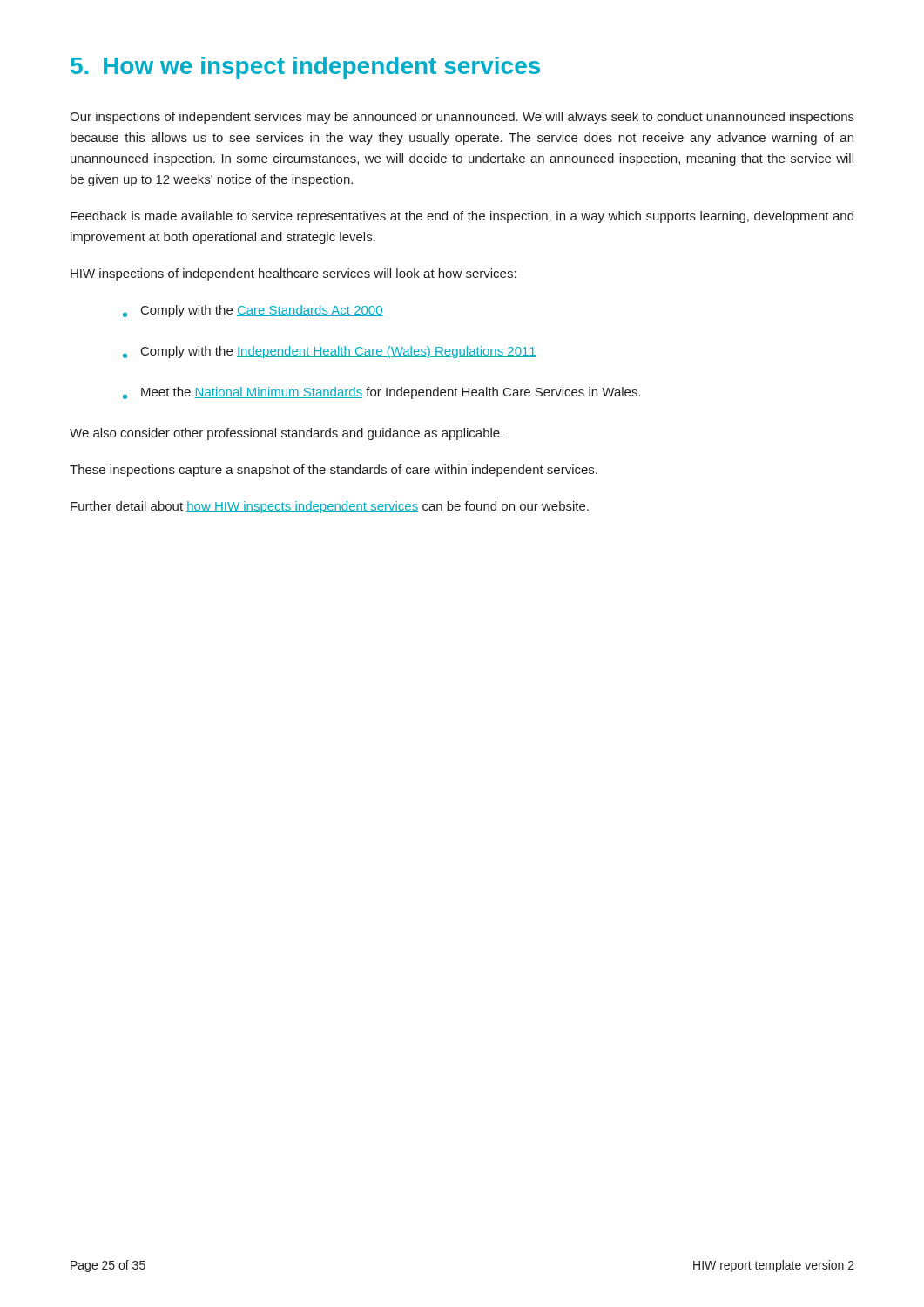Select the region starting "5. How we inspect independent services"

[x=462, y=66]
